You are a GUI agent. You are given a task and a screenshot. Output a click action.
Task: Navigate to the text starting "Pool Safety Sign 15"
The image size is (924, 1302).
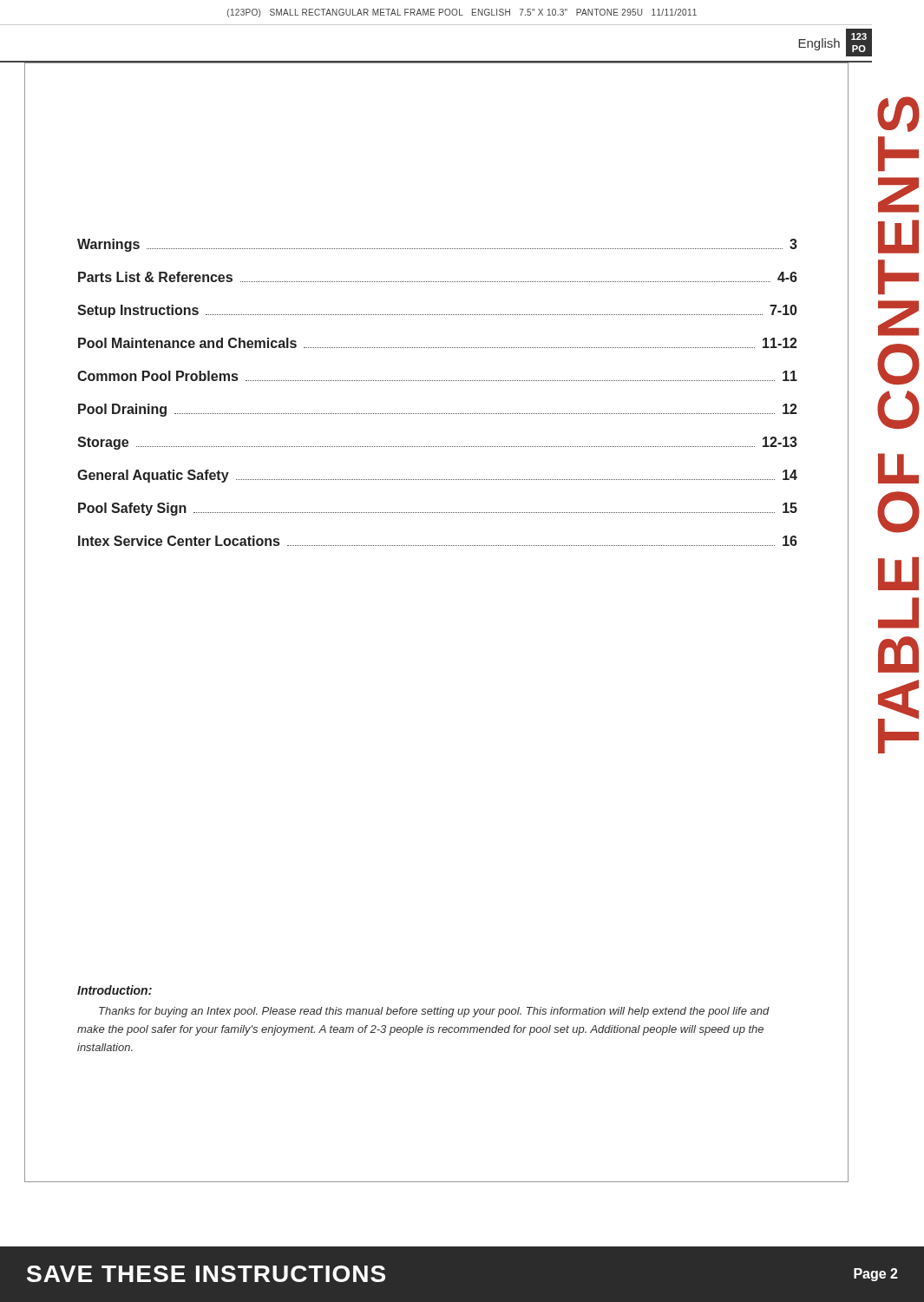(x=437, y=509)
